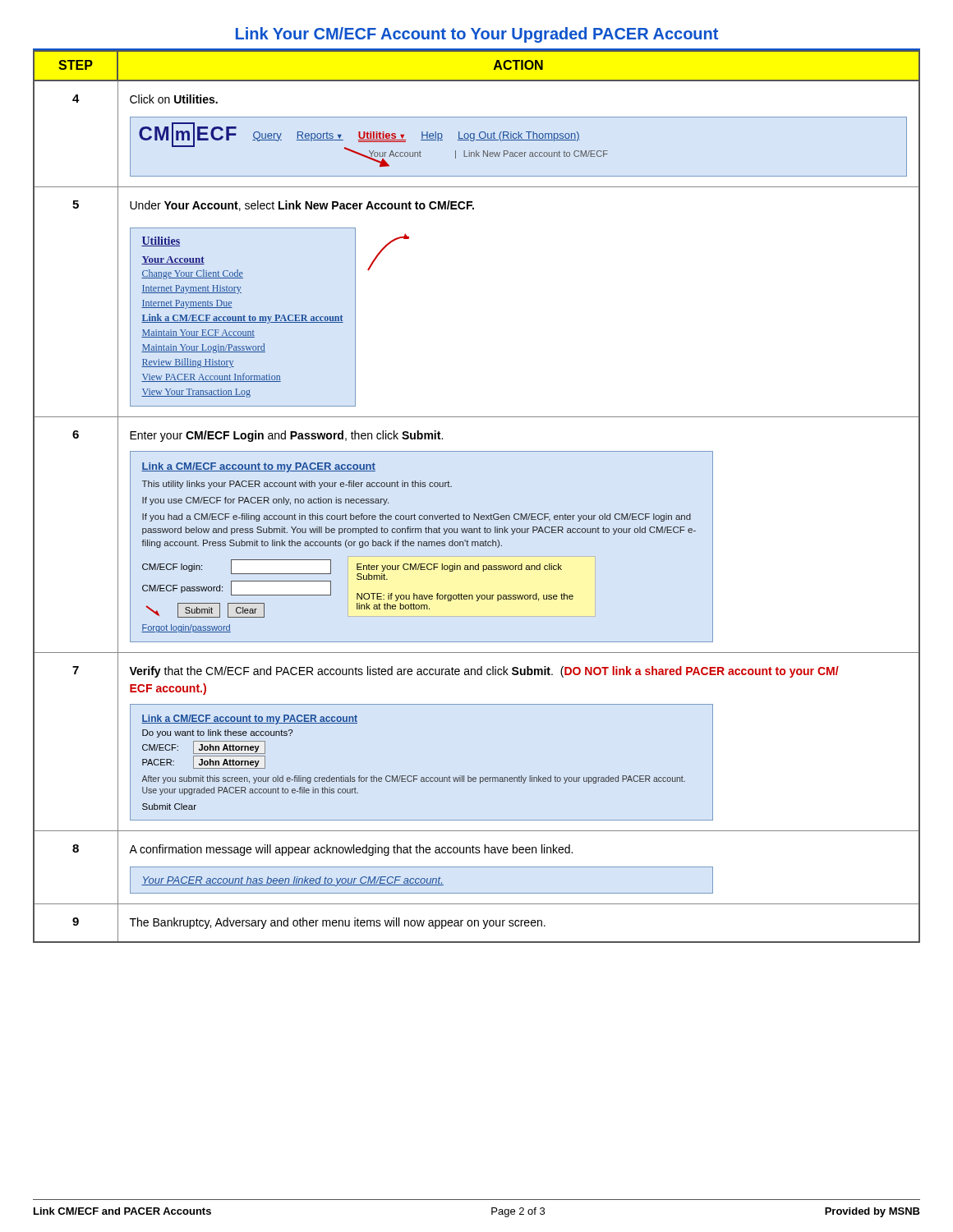Where is the passage that starts "4 Click on Utilities. CMmECF Query Reports"?
This screenshot has height=1232, width=953.
(476, 134)
